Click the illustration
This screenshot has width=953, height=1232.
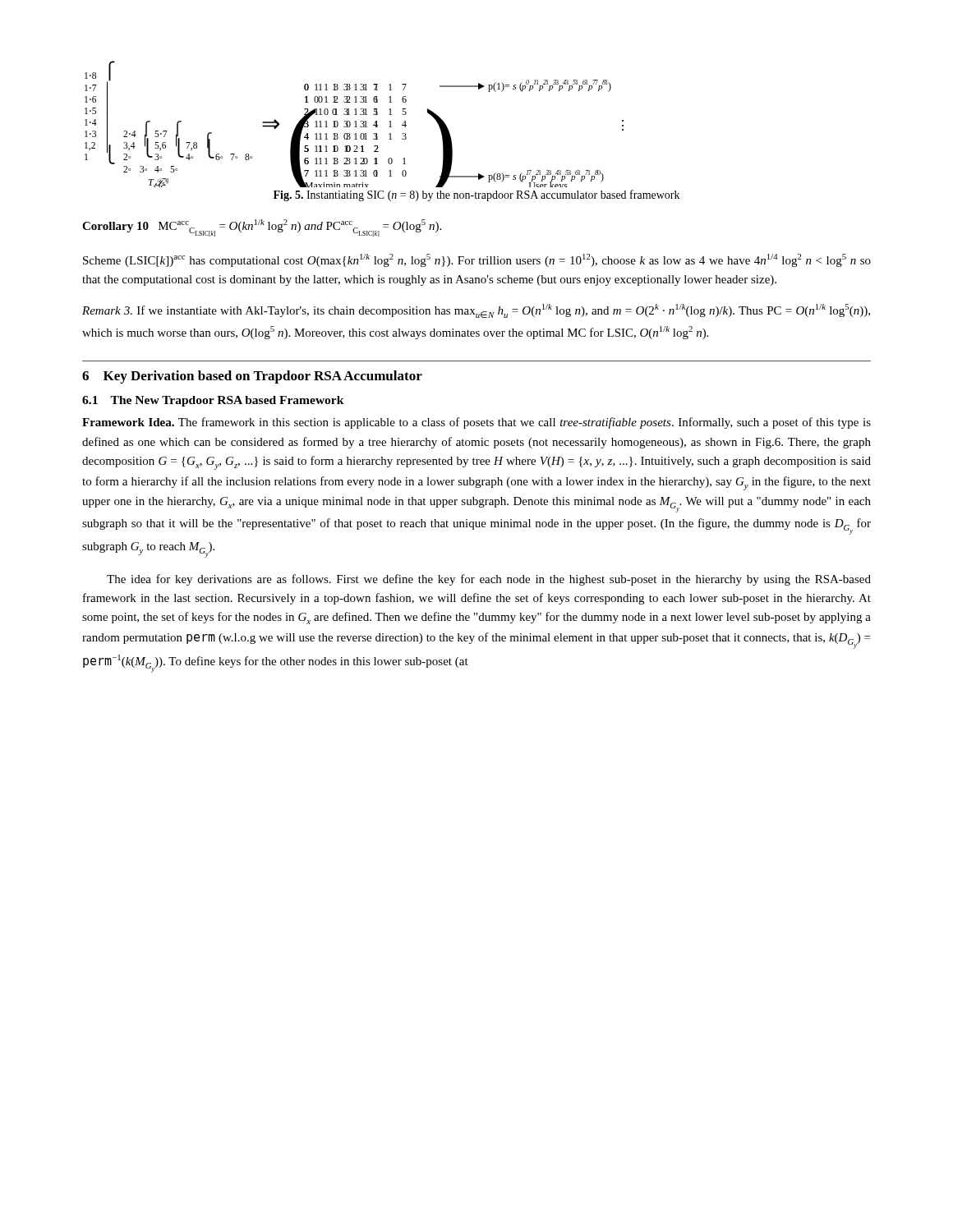[x=476, y=122]
